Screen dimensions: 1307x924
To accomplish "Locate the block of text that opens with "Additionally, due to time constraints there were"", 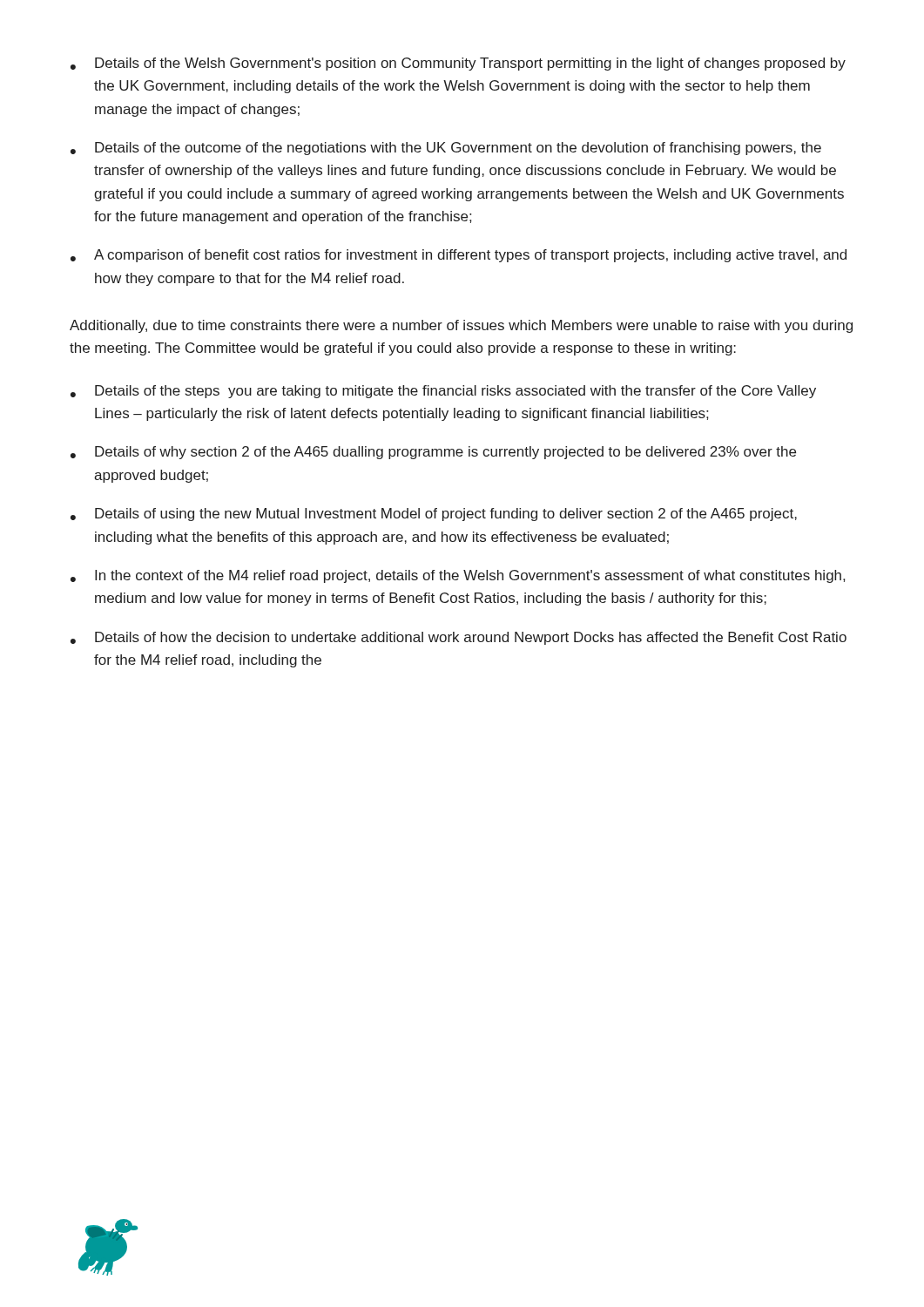I will coord(462,337).
